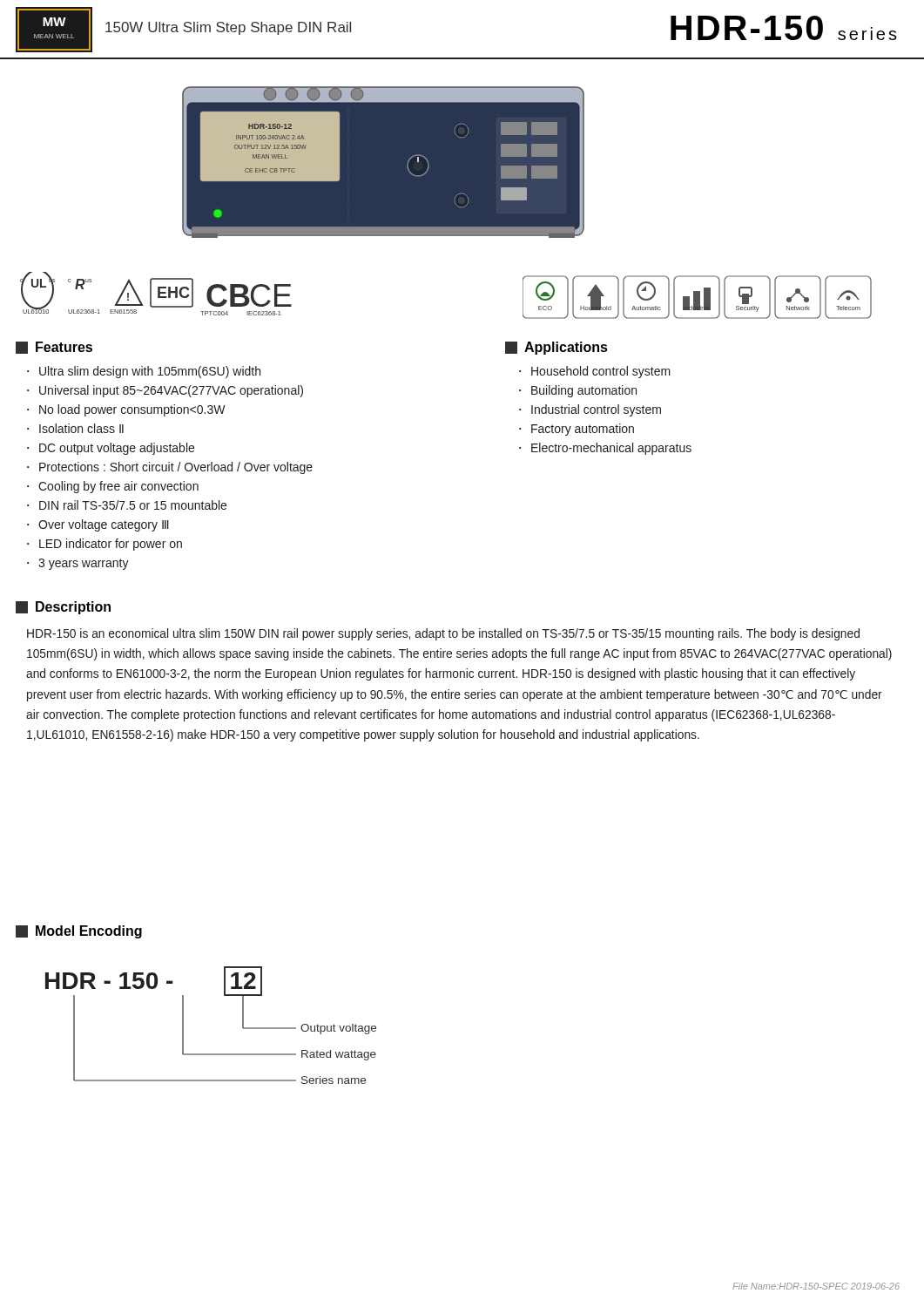Screen dimensions: 1307x924
Task: Locate the list item with the text "・Industrial control system"
Action: click(x=588, y=410)
